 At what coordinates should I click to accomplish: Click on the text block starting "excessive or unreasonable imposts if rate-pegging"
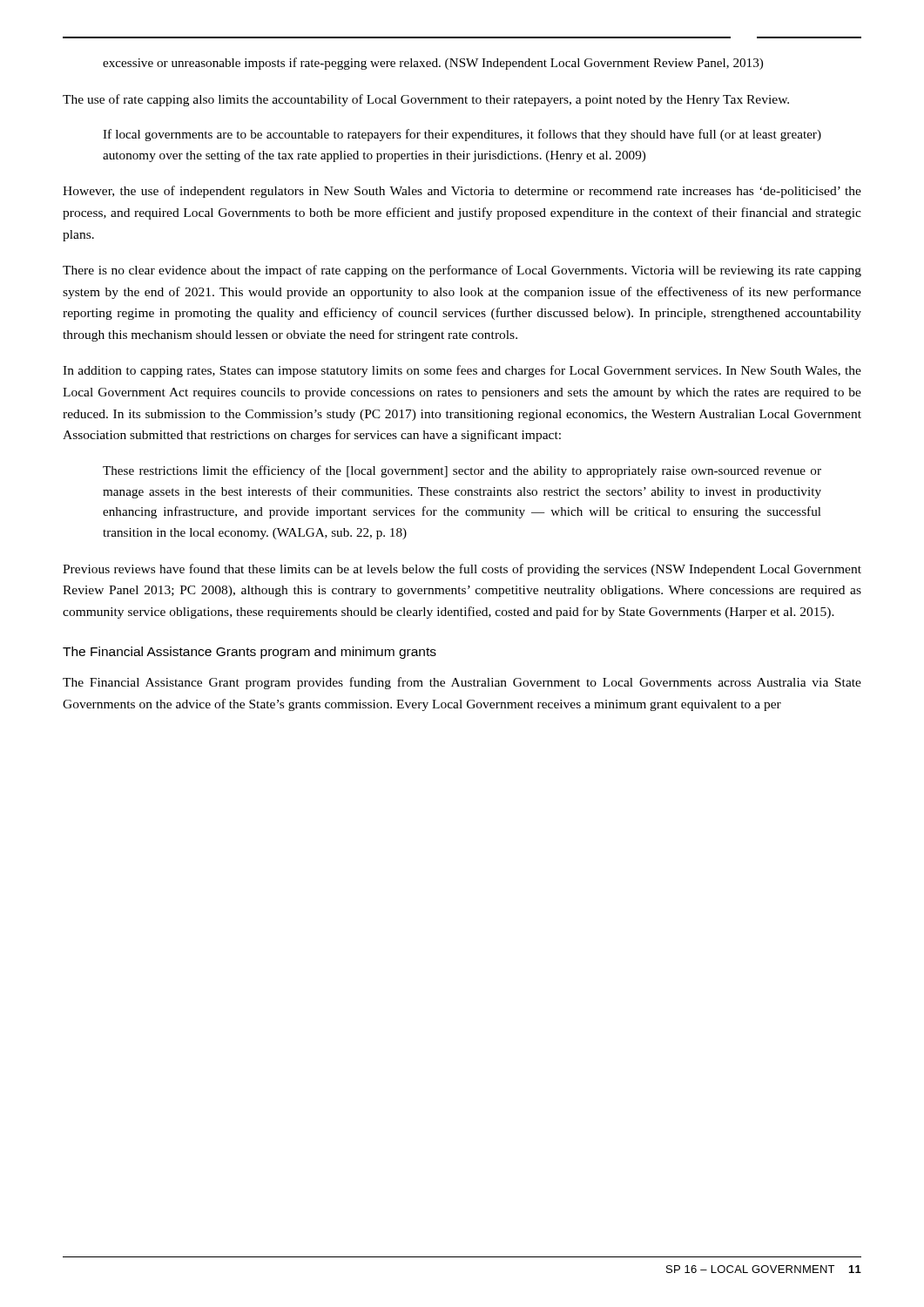(462, 63)
